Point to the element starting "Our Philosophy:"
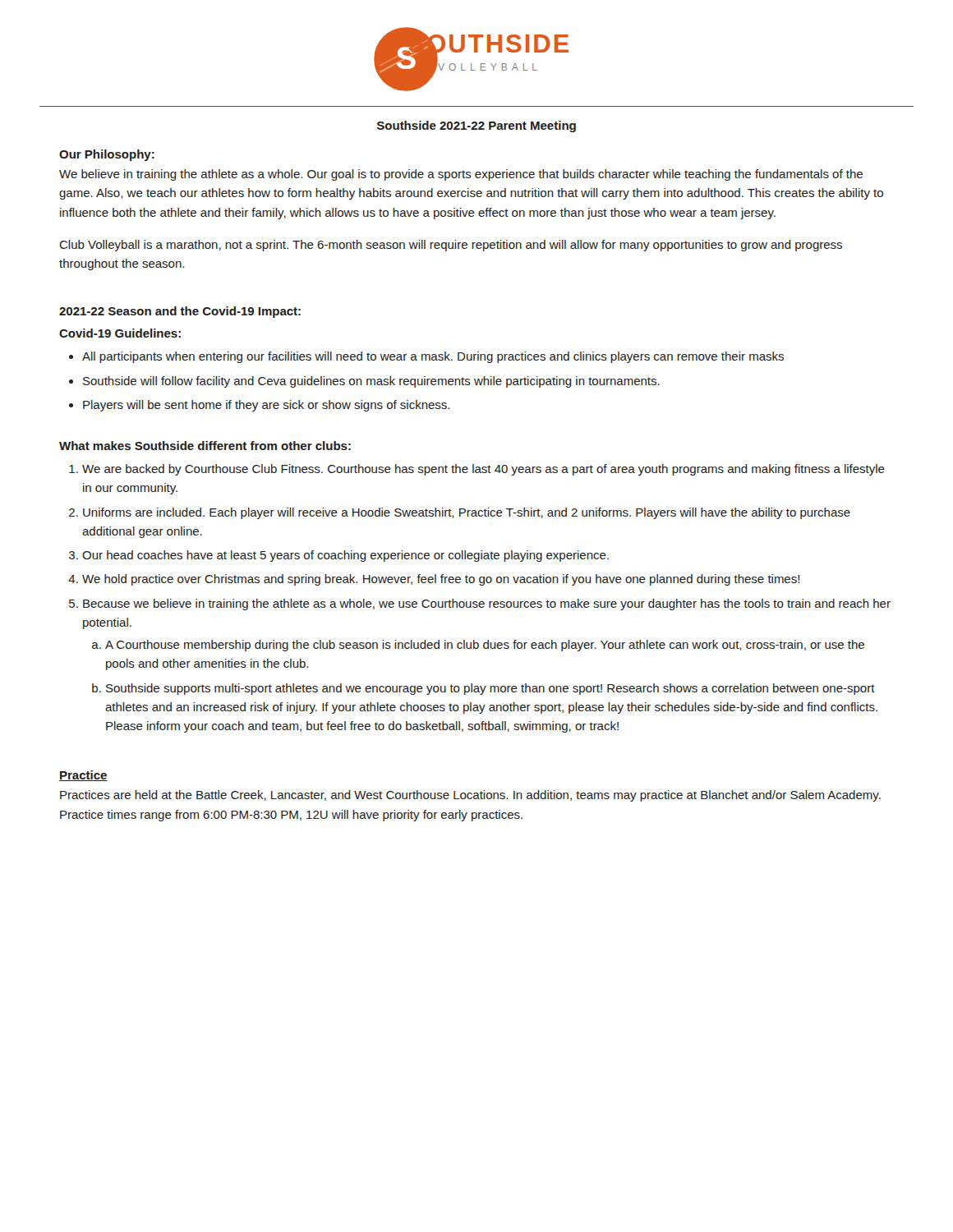Screen dimensions: 1232x953 (107, 154)
